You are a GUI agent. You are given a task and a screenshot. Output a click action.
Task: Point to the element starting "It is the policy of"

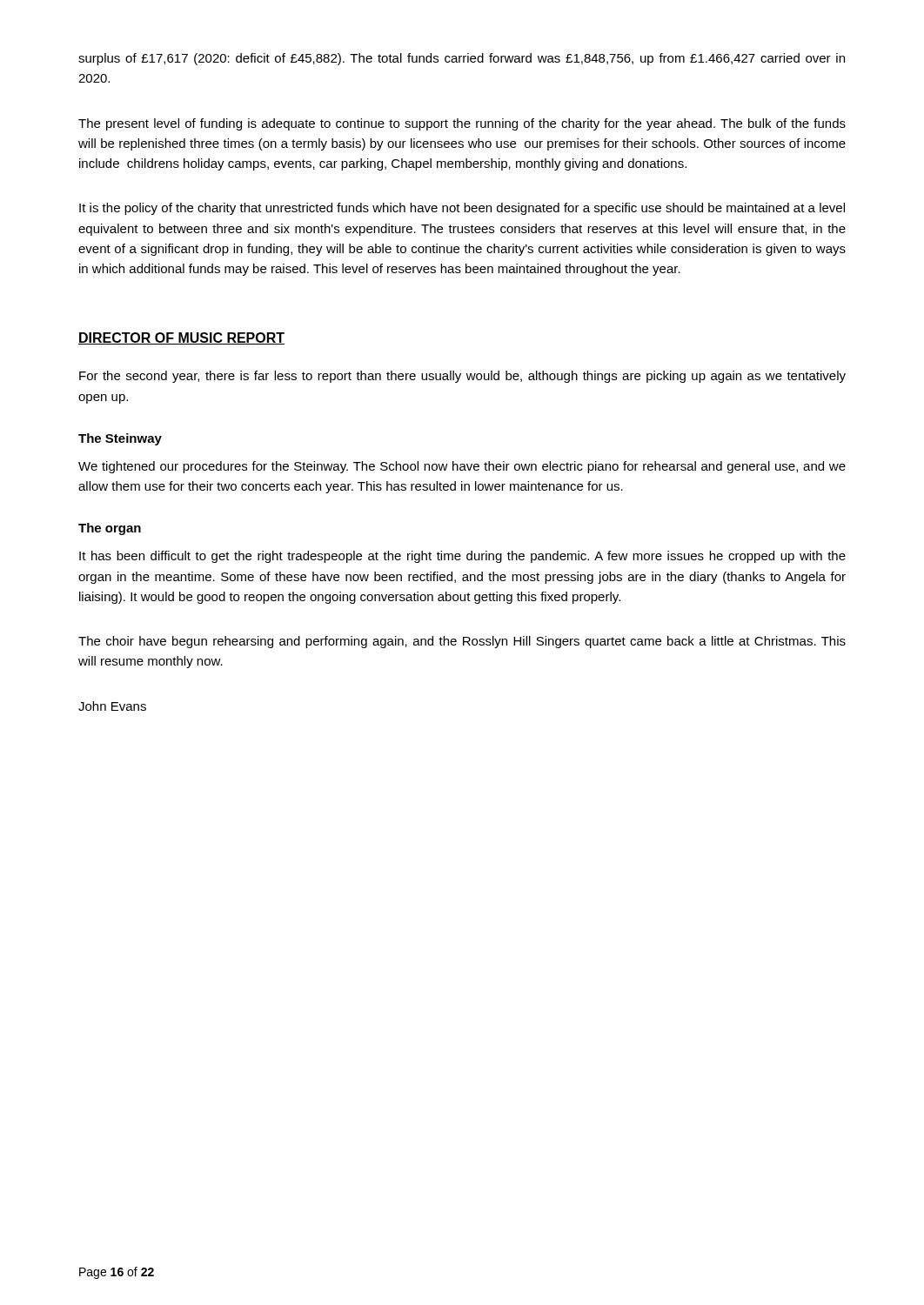coord(462,238)
